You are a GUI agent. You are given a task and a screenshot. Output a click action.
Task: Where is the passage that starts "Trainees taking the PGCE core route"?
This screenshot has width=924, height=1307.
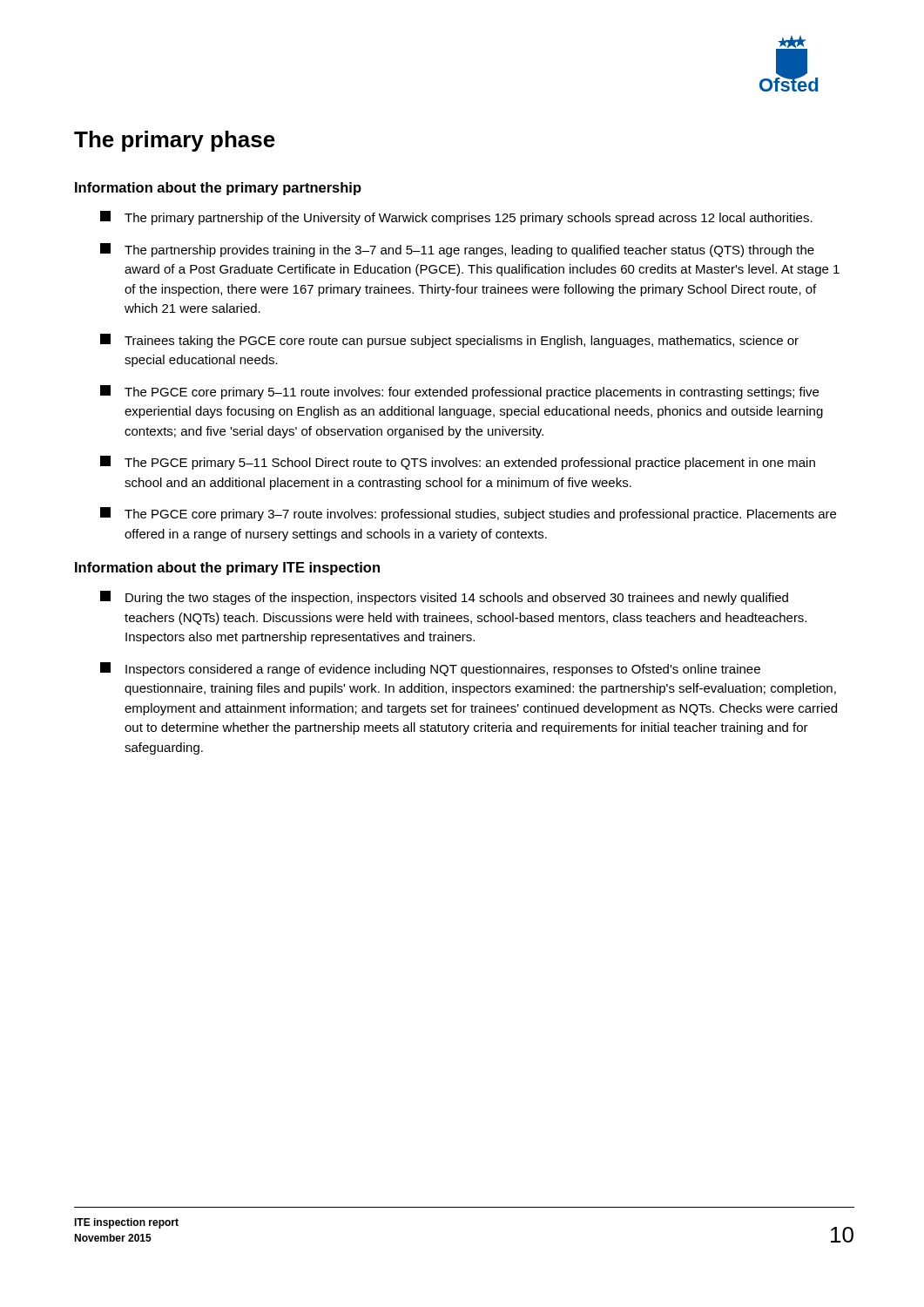[x=471, y=350]
